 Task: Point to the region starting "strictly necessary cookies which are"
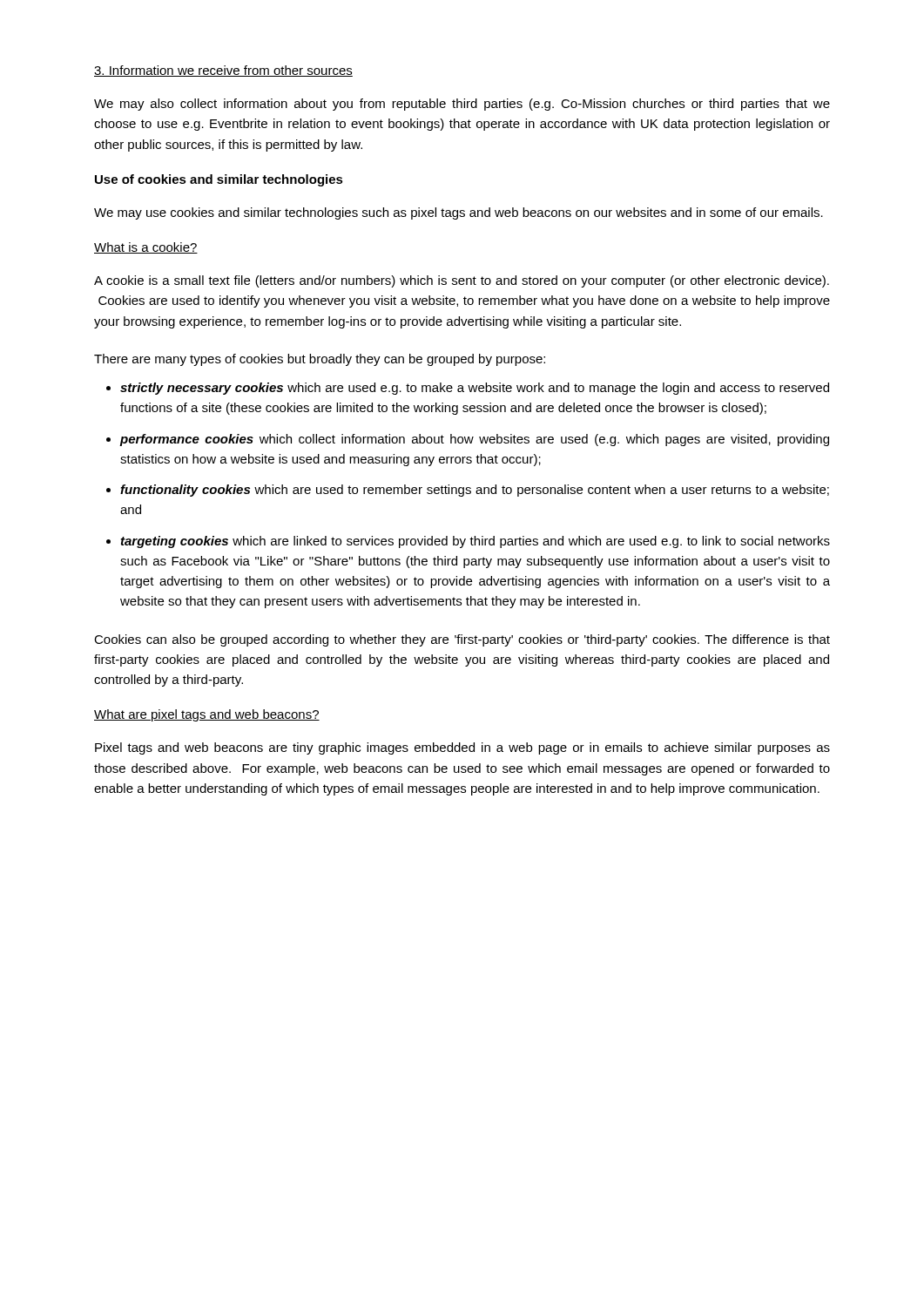tap(475, 397)
